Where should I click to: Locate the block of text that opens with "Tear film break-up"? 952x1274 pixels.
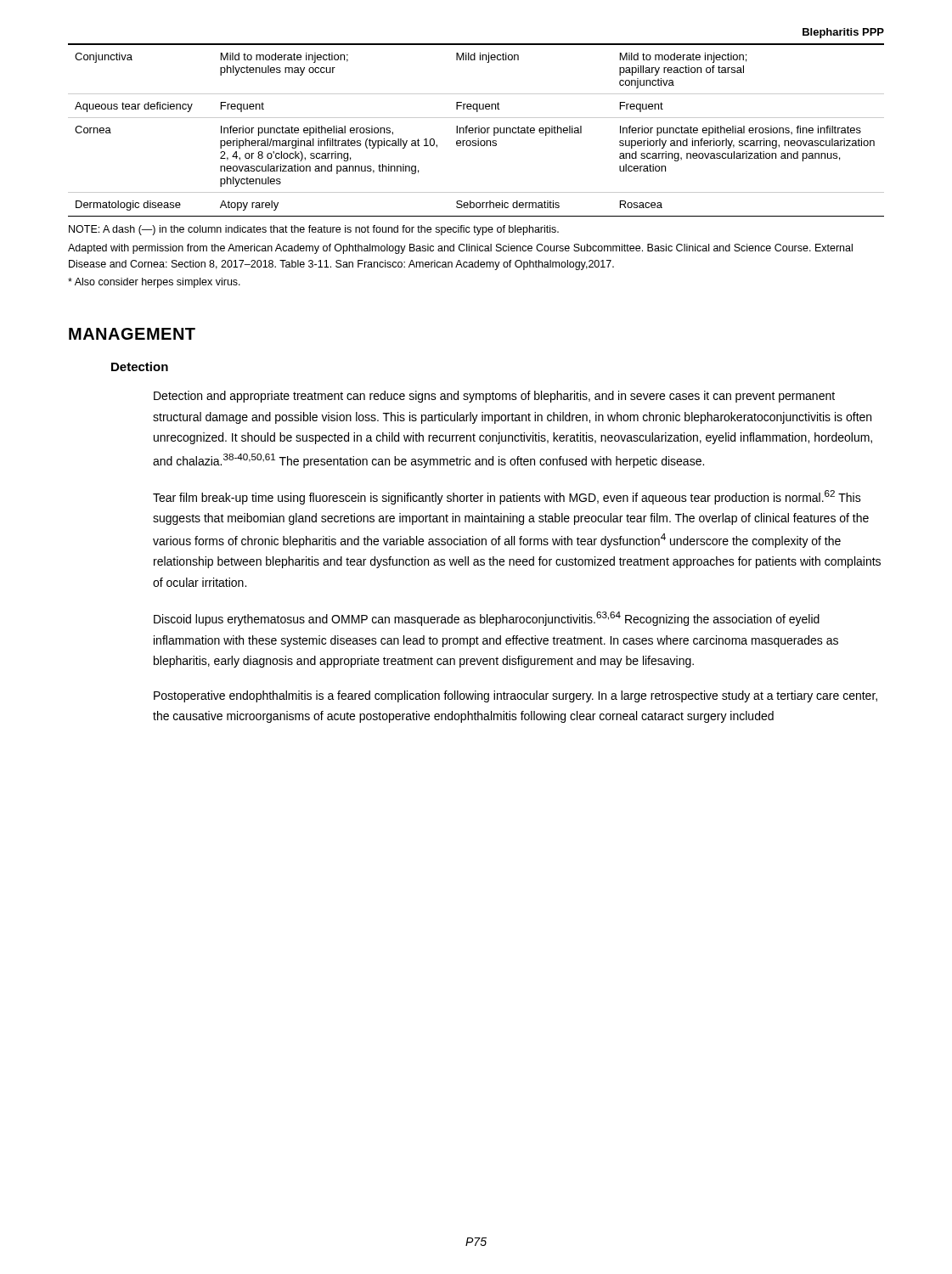point(517,538)
